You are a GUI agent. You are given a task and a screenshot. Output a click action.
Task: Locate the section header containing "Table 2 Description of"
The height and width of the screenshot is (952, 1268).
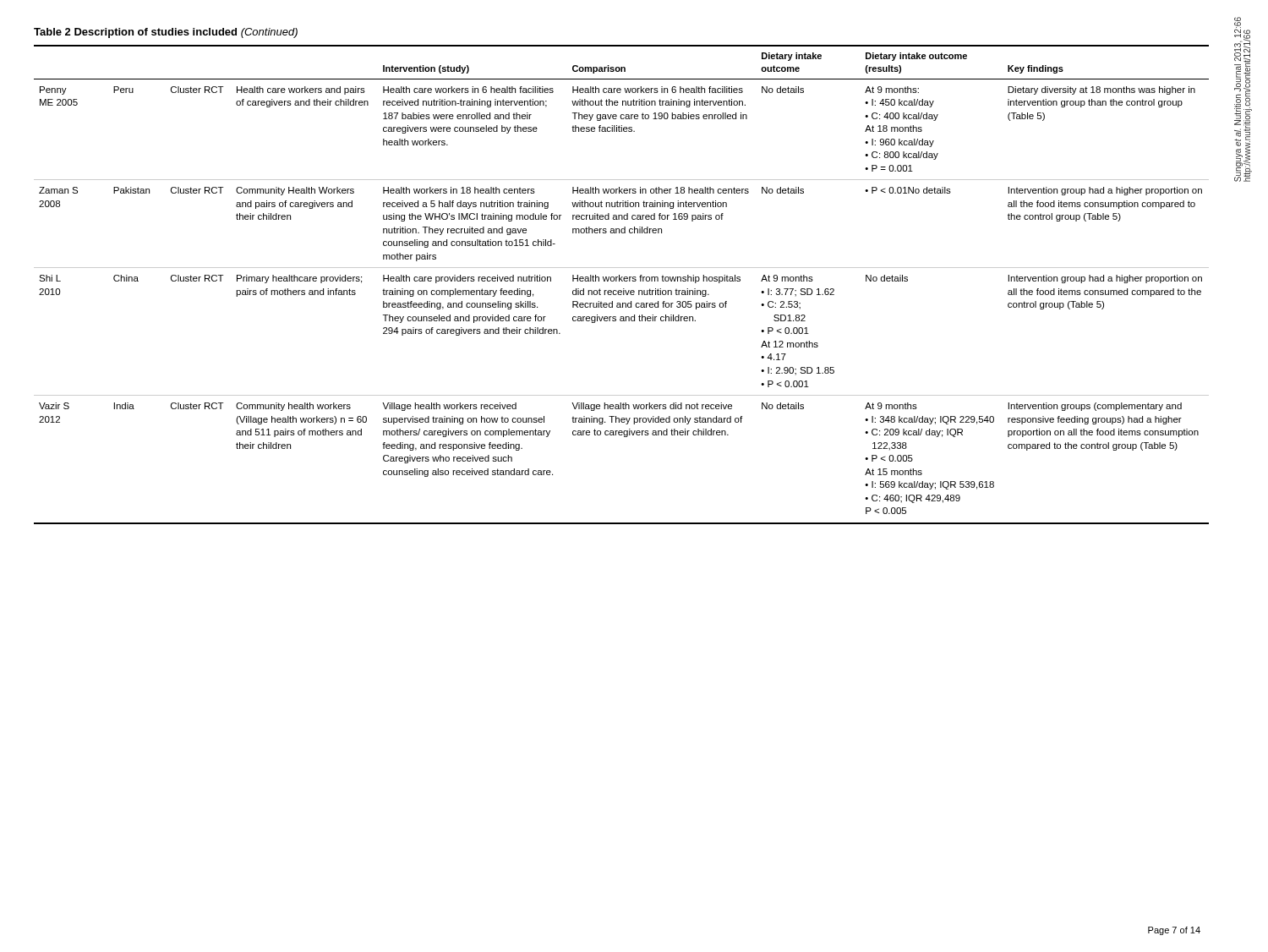pos(166,32)
